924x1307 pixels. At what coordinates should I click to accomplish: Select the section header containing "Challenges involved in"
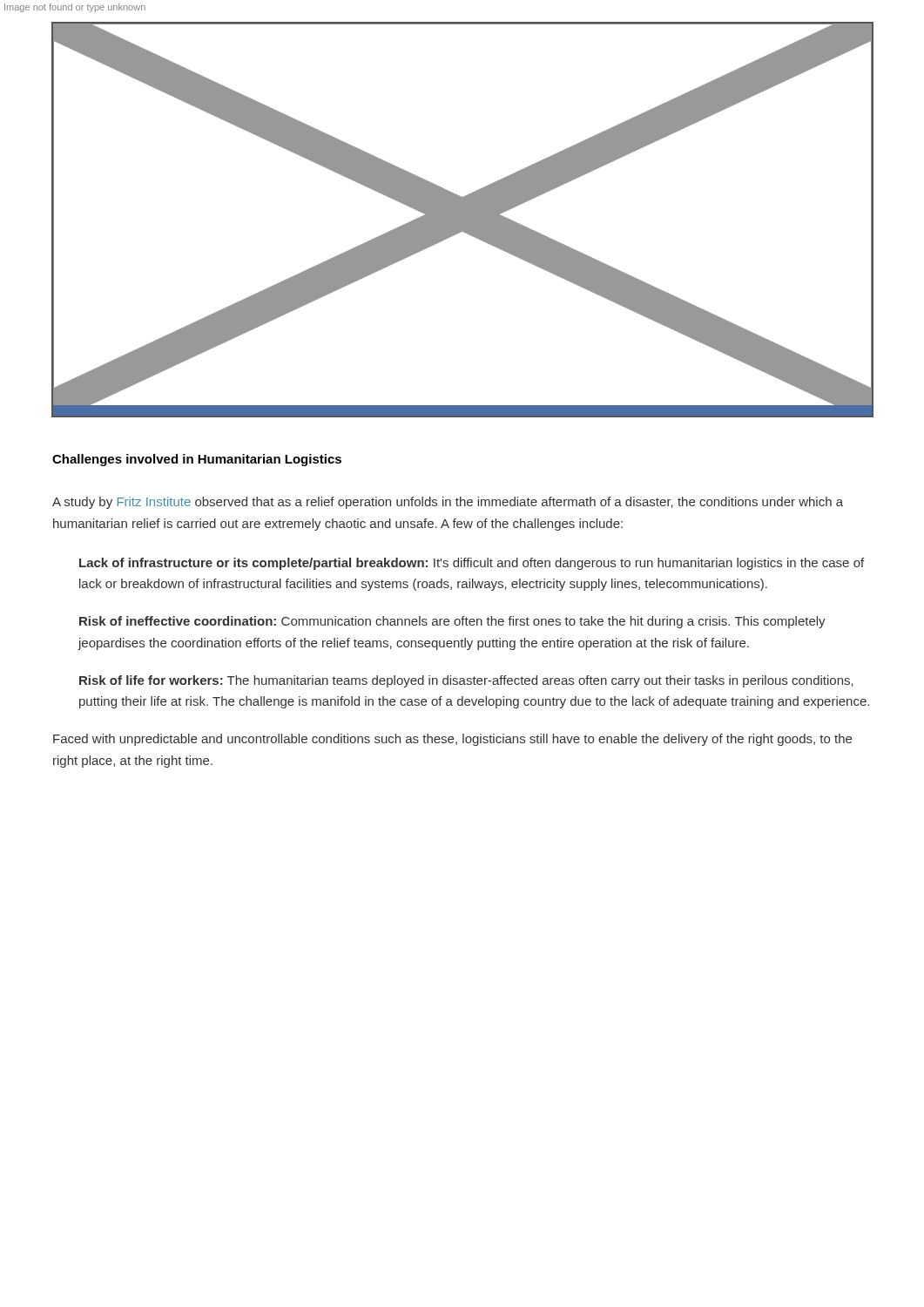click(197, 459)
